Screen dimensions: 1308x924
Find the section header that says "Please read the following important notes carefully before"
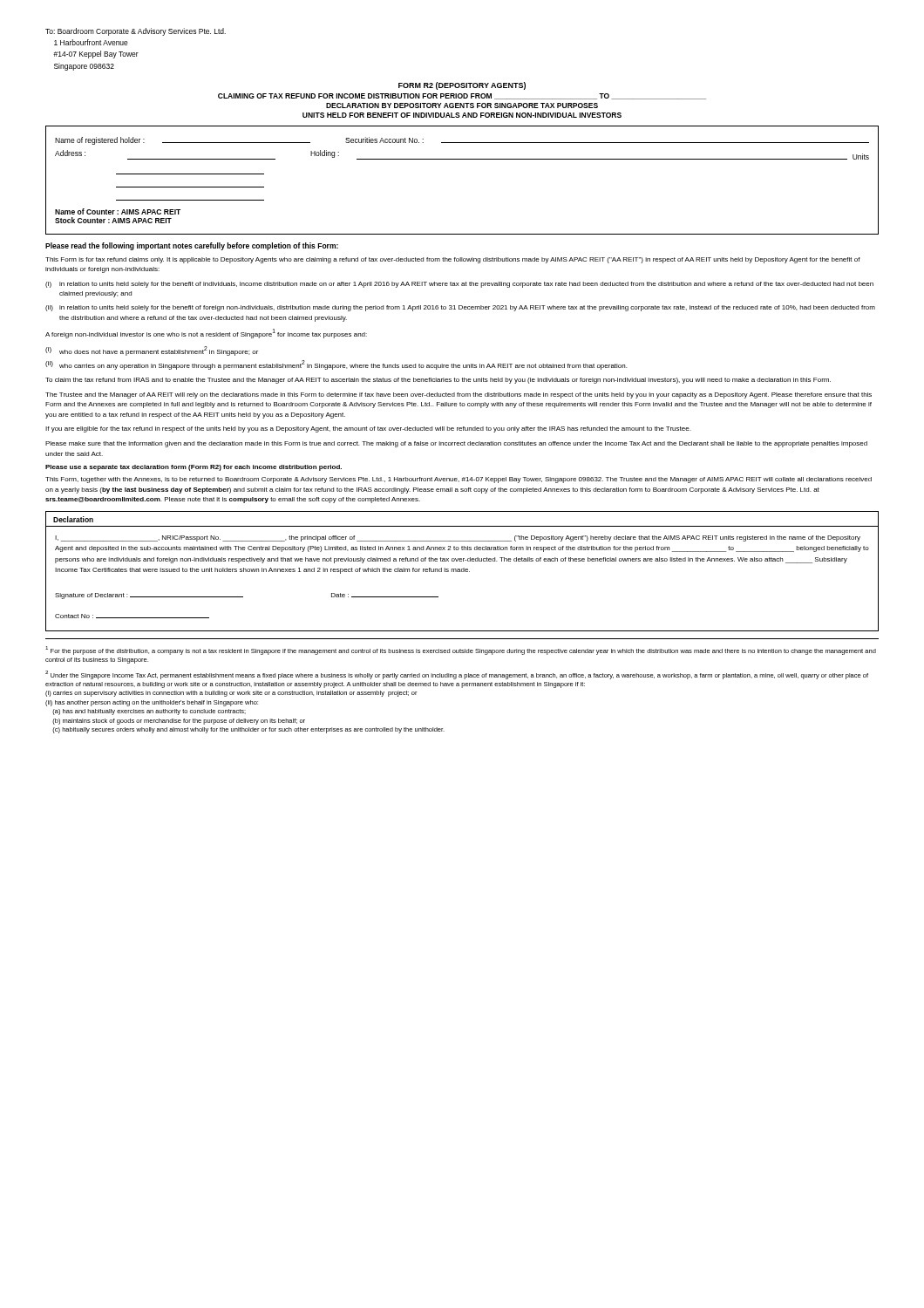pos(192,246)
